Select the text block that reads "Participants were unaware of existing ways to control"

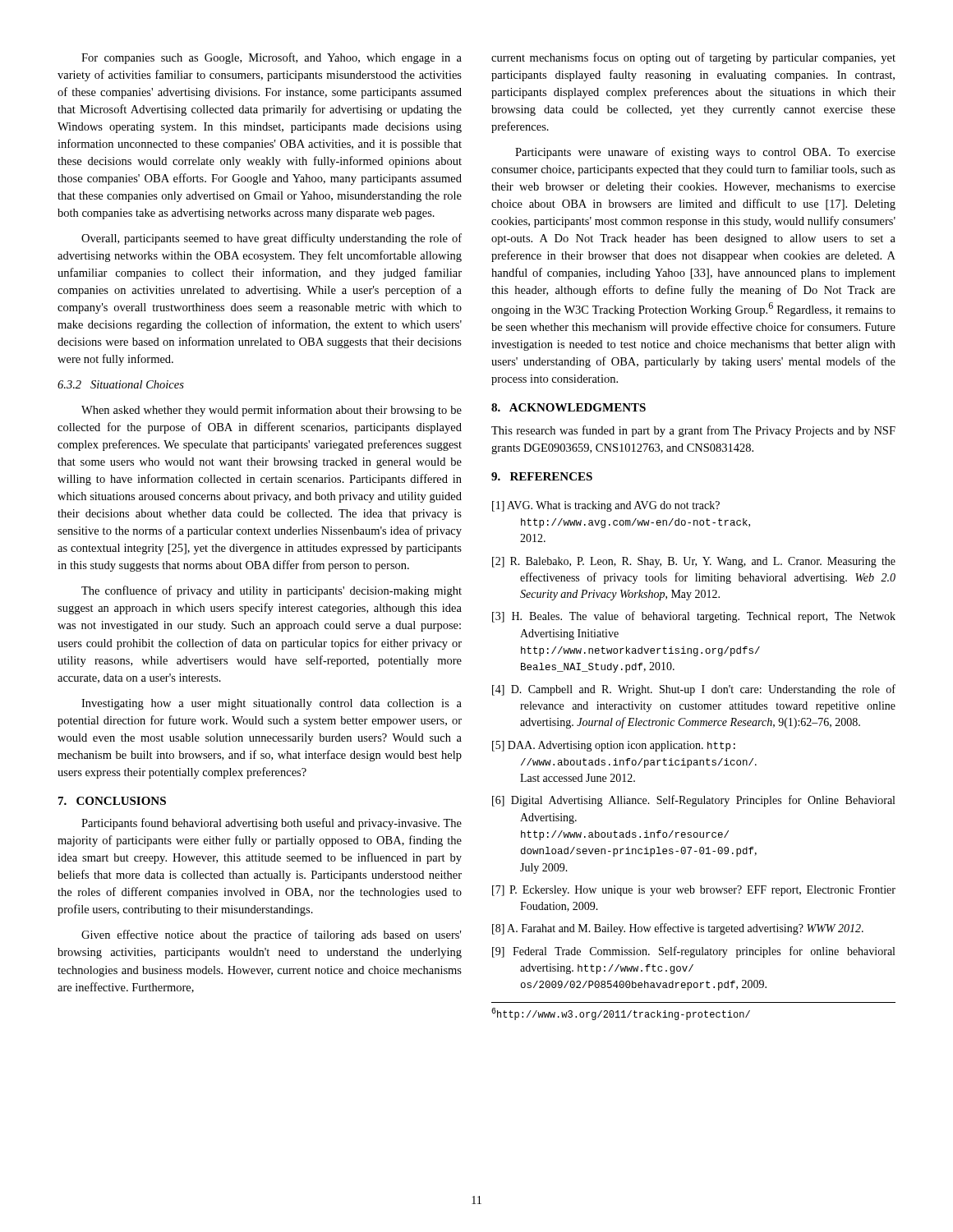click(693, 266)
